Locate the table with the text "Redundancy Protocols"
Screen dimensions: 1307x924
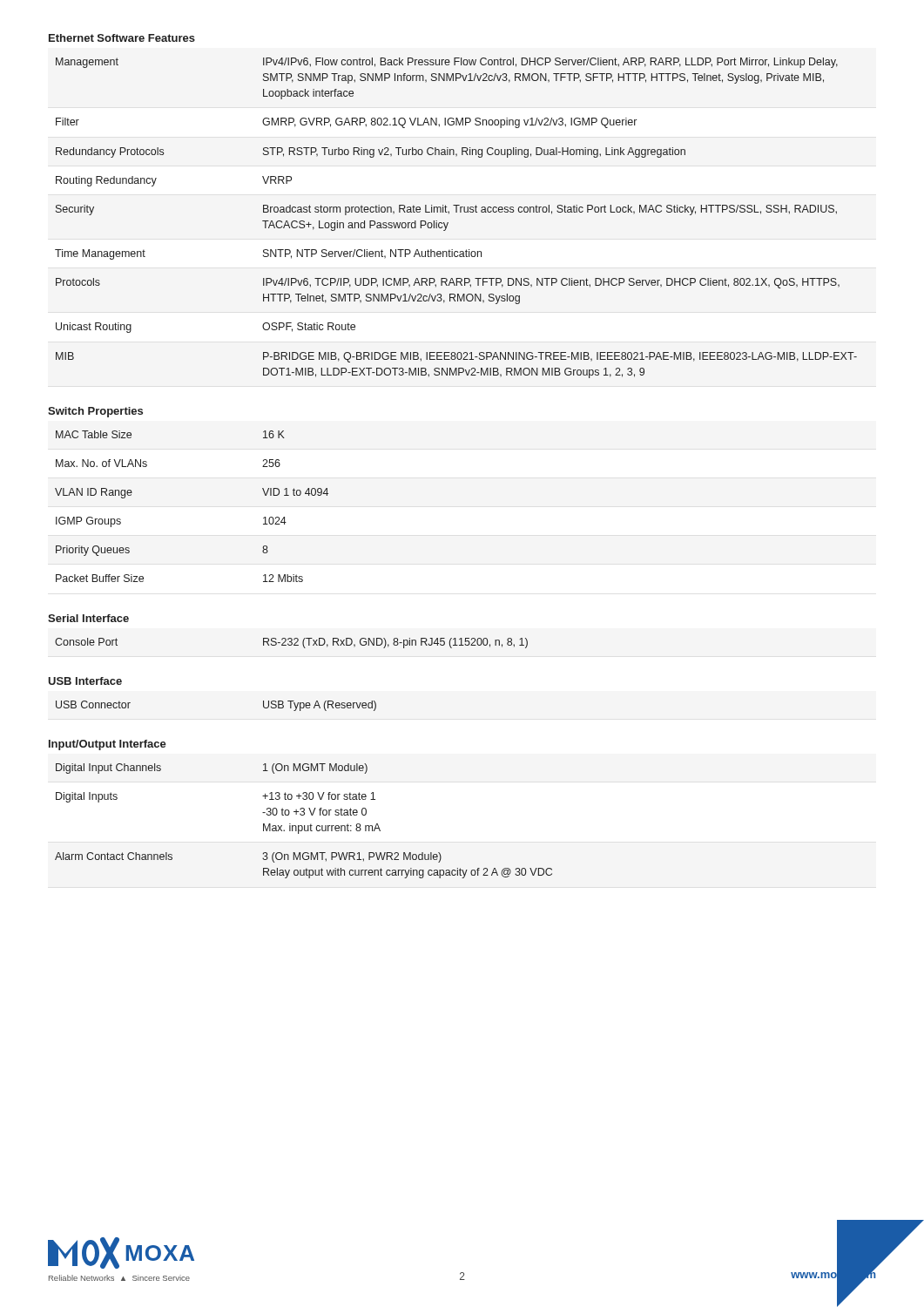[x=462, y=217]
